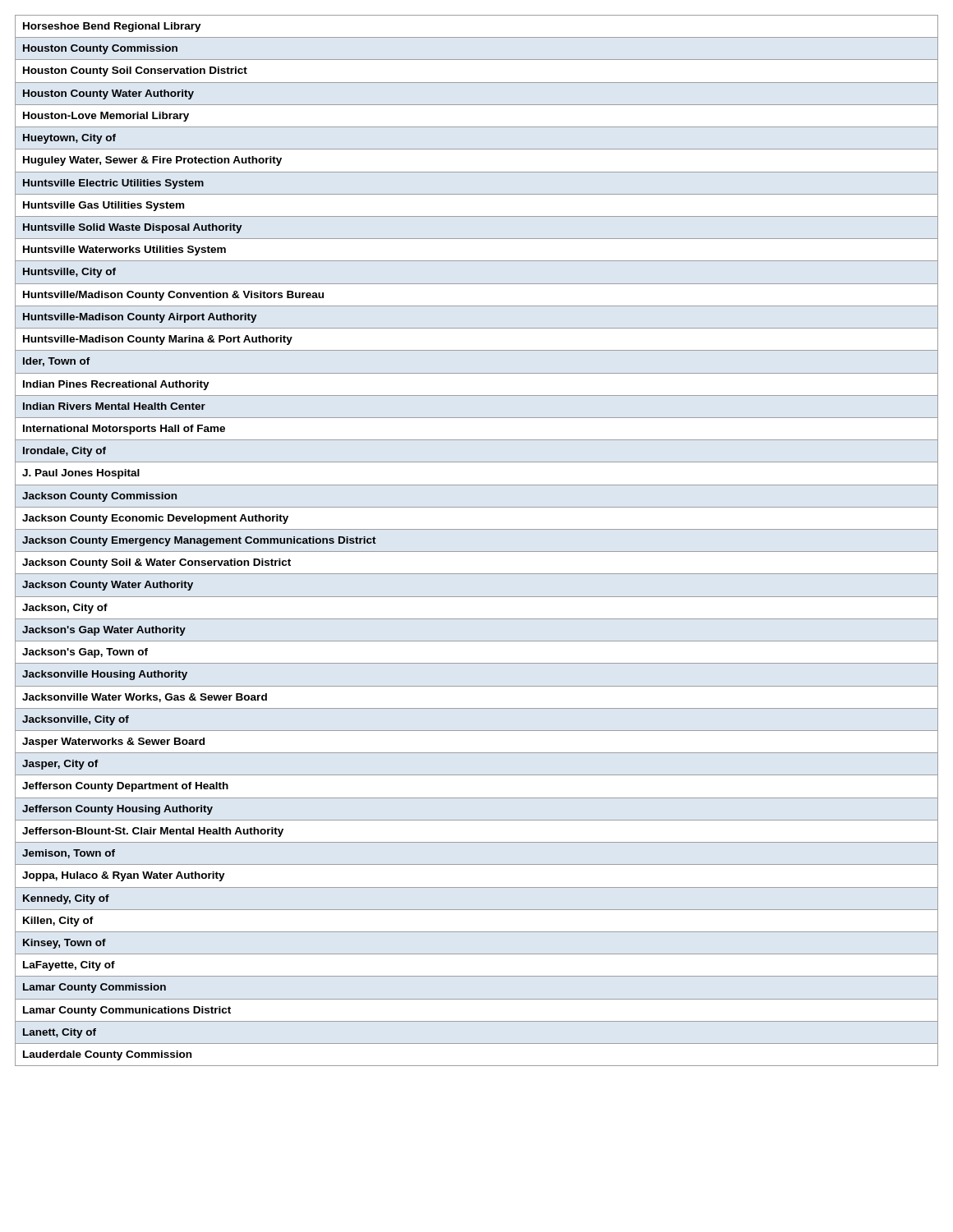Navigate to the text starting "Jefferson County Housing Authority"

tap(476, 809)
